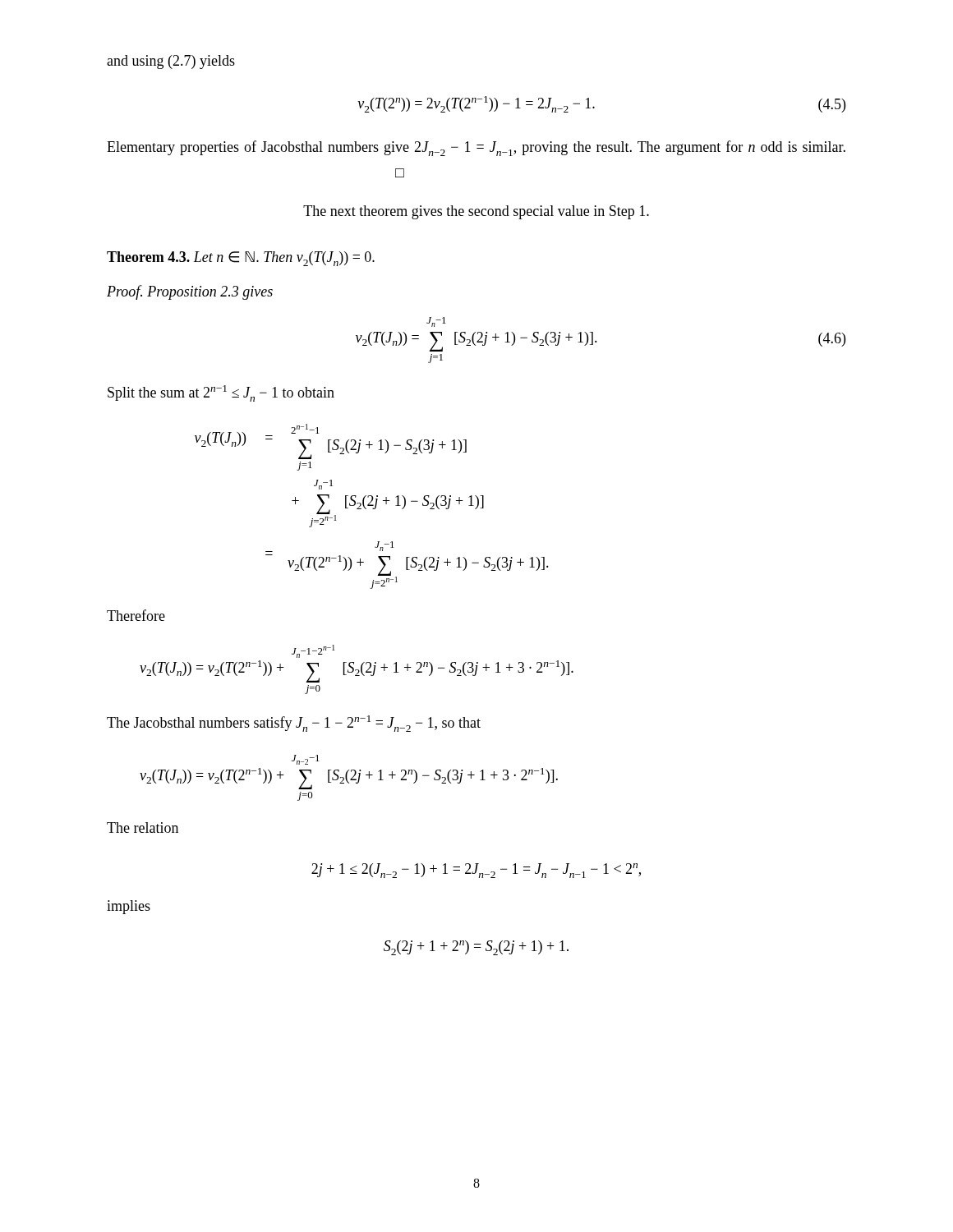Where is the passage that starts "Split the sum"?
This screenshot has width=953, height=1232.
(x=221, y=393)
